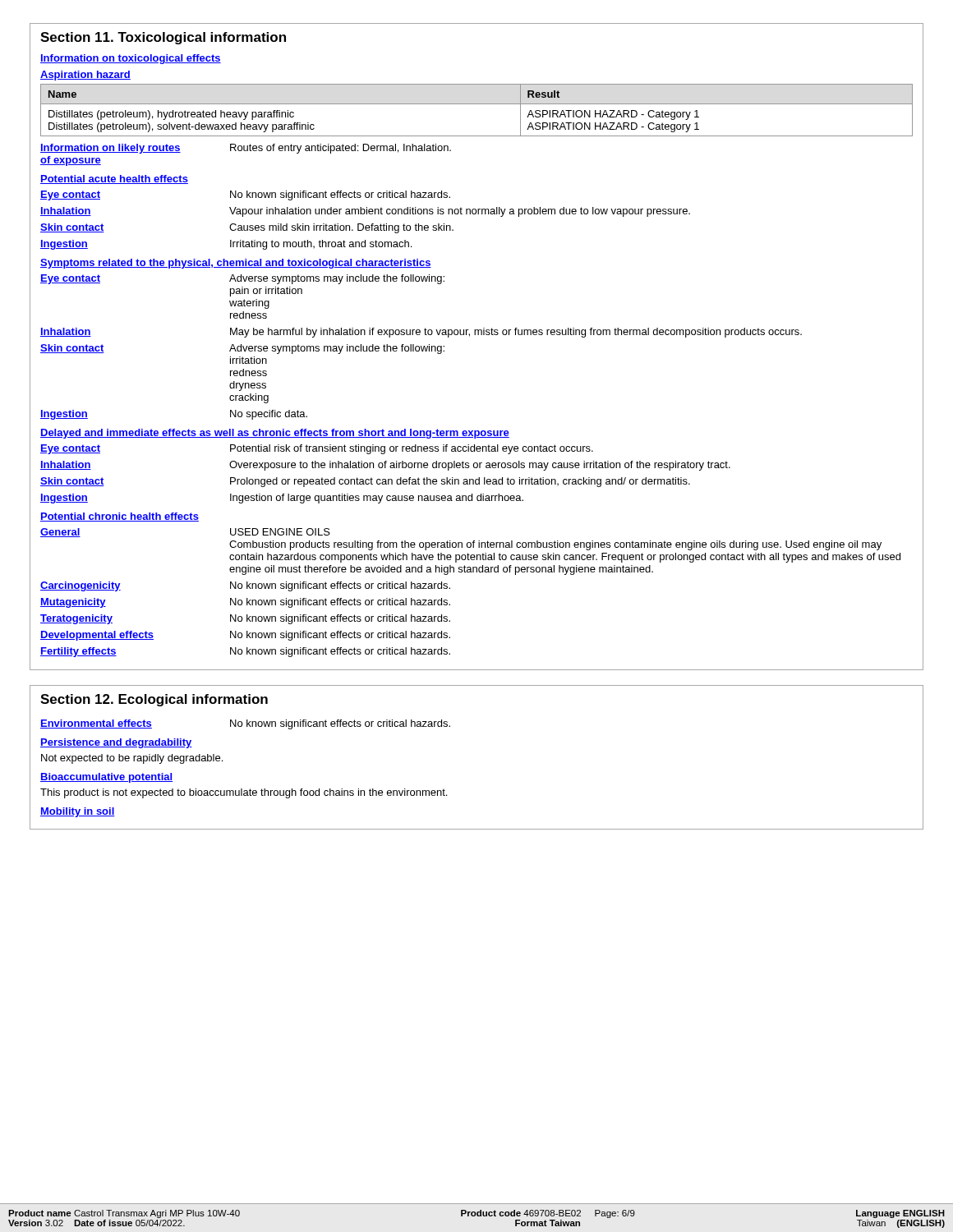Screen dimensions: 1232x953
Task: Click on the section header that reads "Aspiration hazard"
Action: (85, 74)
